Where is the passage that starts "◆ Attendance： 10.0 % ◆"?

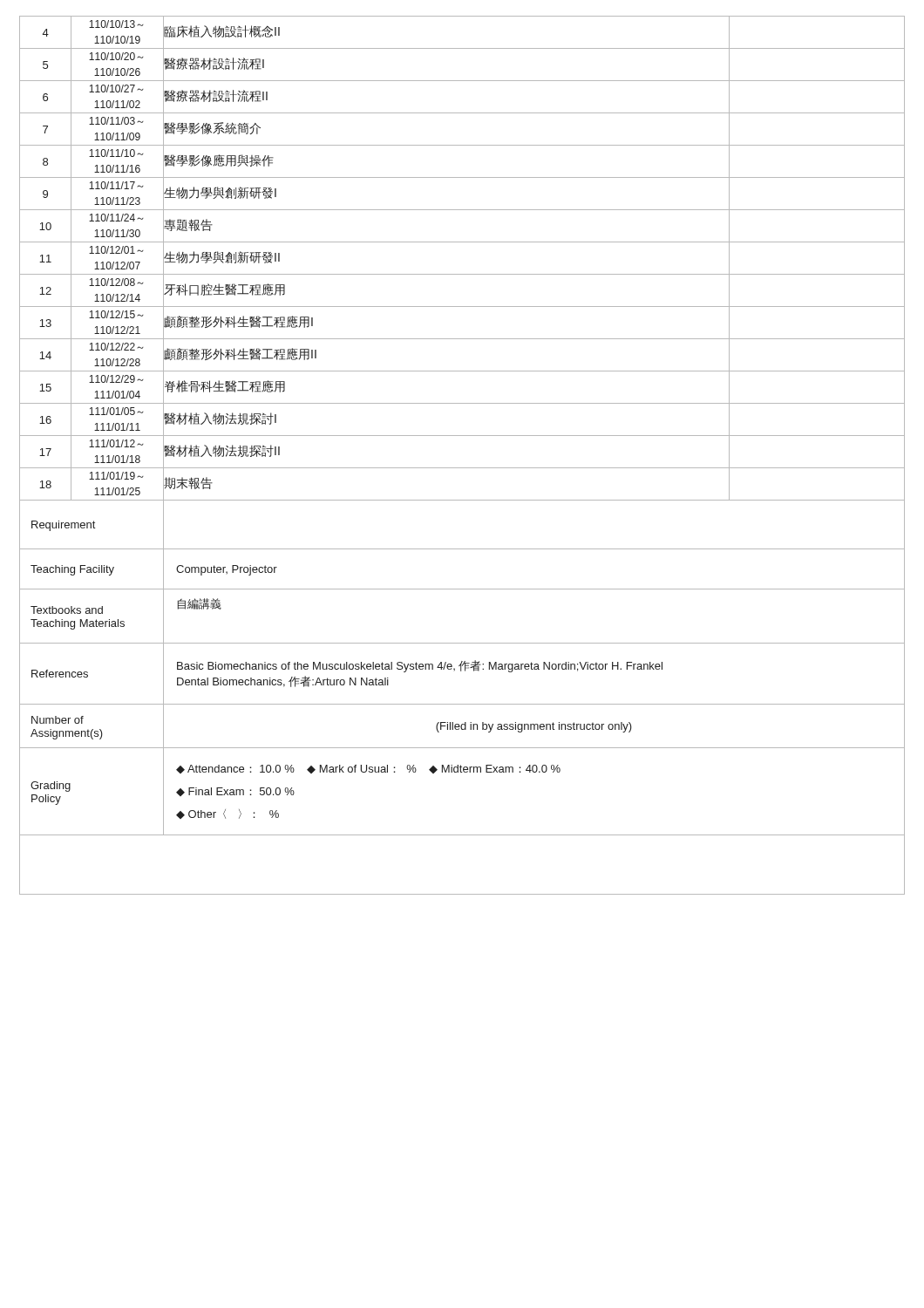pos(368,769)
